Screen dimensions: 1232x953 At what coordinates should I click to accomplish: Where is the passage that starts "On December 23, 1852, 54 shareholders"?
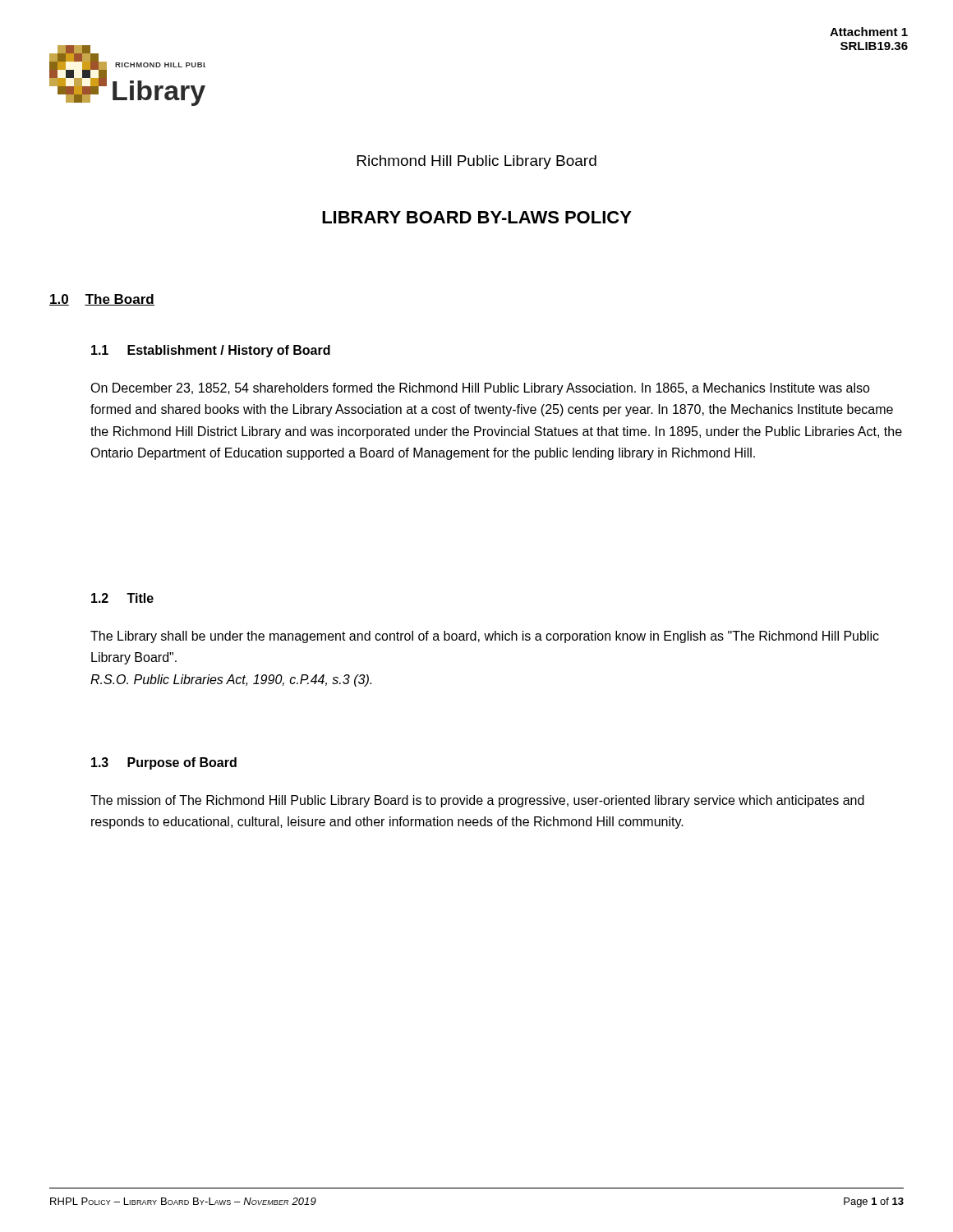[x=496, y=421]
